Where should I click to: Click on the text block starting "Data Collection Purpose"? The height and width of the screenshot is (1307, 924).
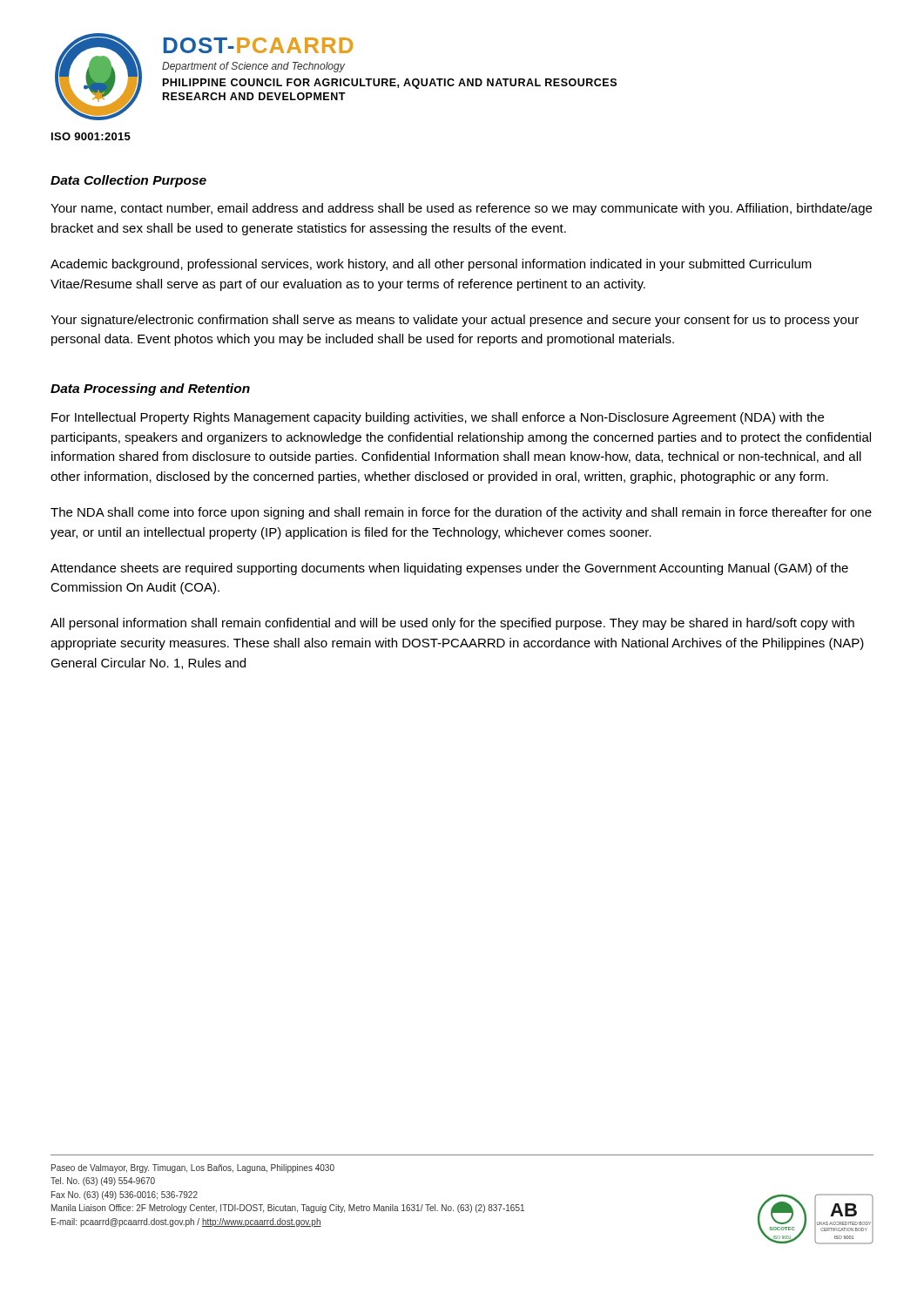129,180
